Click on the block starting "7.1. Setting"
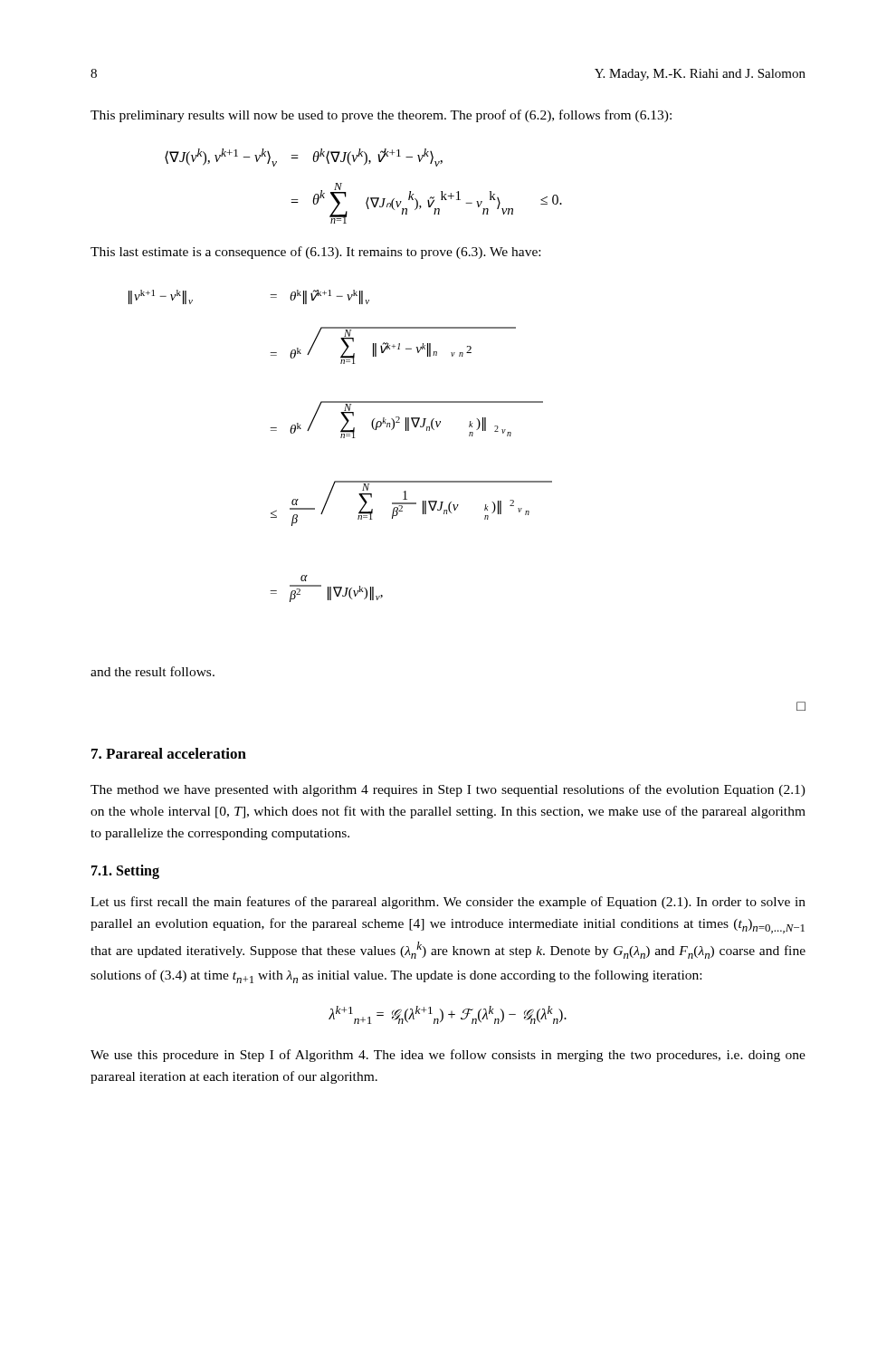This screenshot has height=1358, width=896. (125, 870)
